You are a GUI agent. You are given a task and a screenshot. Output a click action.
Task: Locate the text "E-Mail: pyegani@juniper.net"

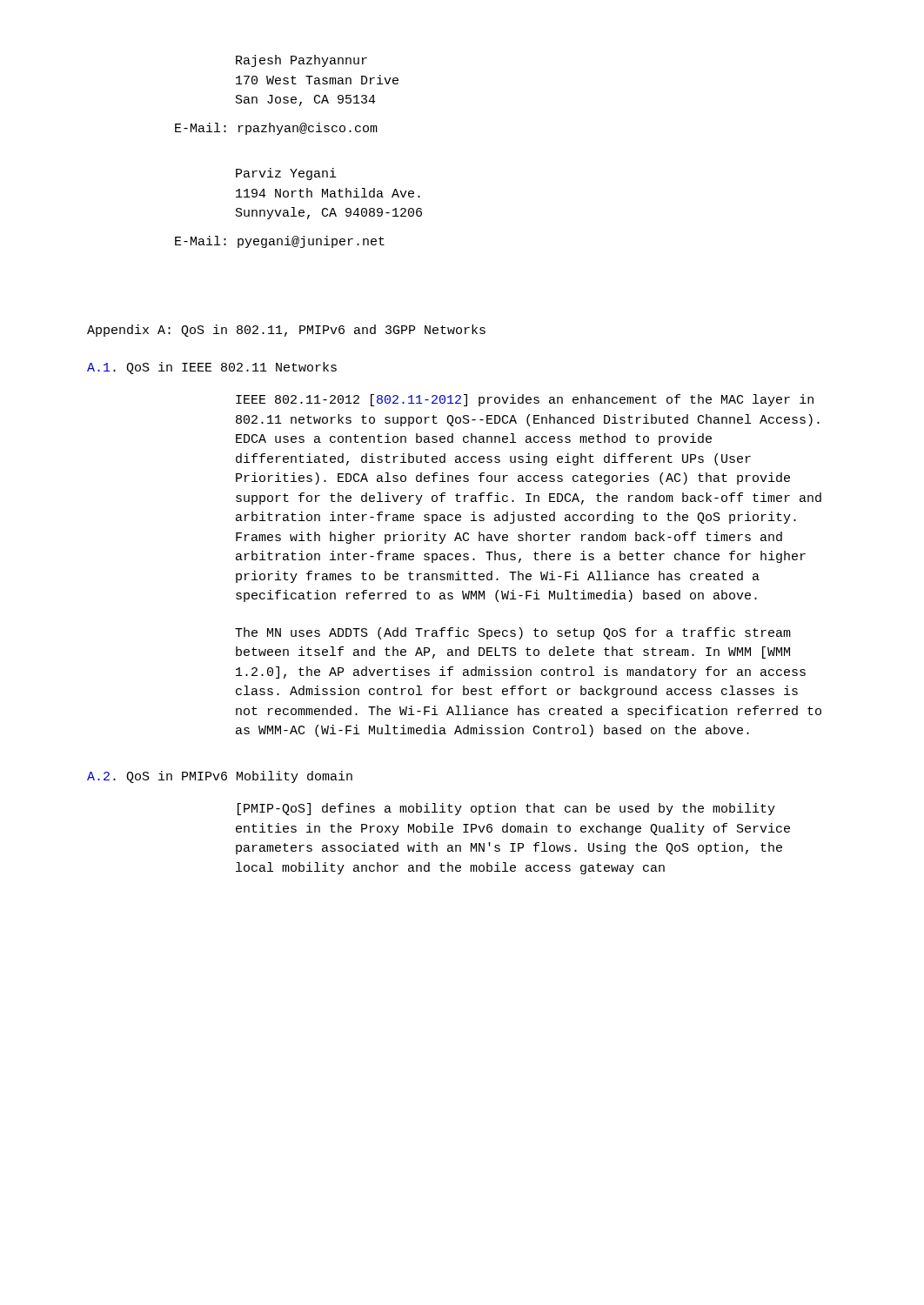(x=280, y=242)
